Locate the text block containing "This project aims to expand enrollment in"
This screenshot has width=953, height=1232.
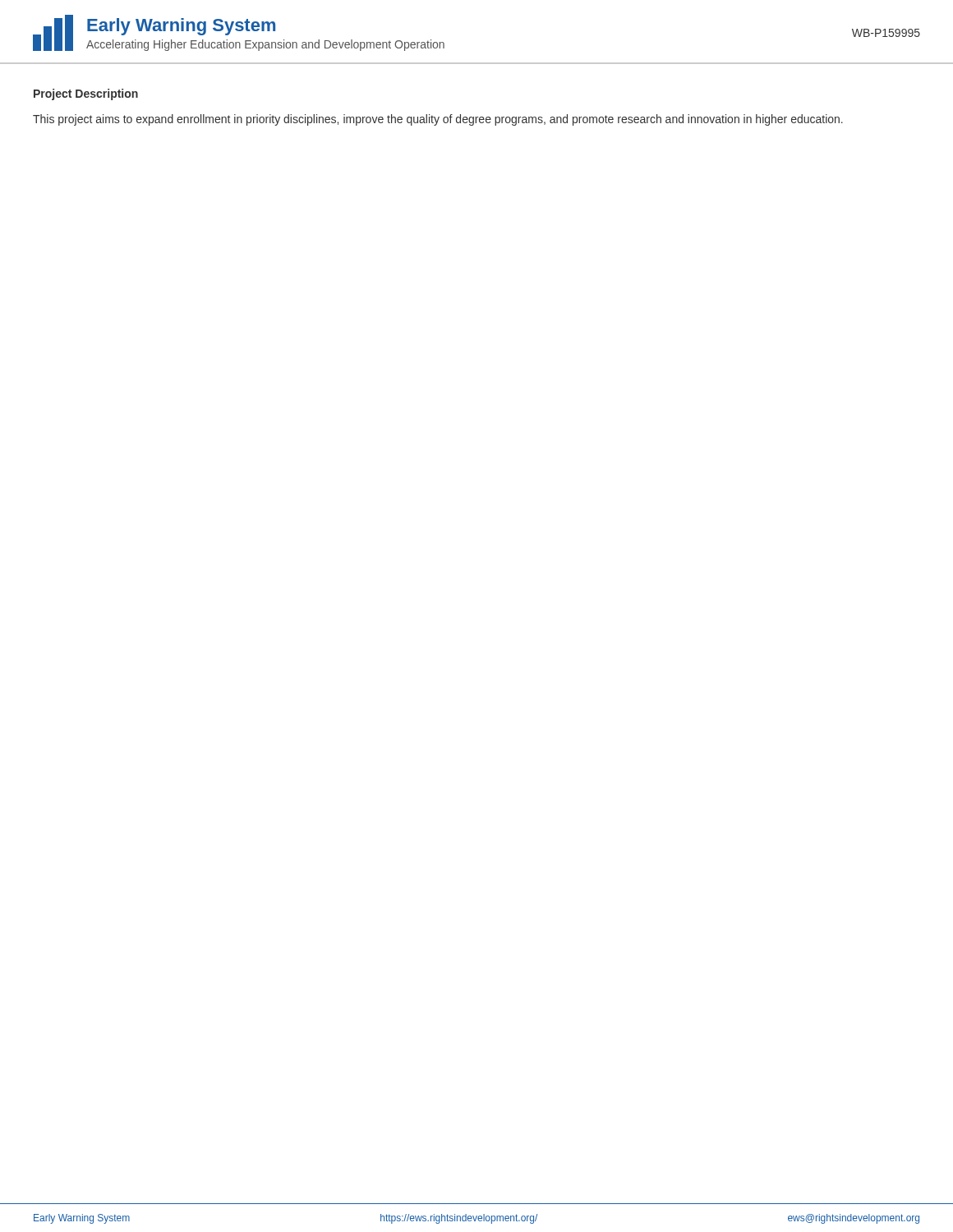[x=438, y=119]
